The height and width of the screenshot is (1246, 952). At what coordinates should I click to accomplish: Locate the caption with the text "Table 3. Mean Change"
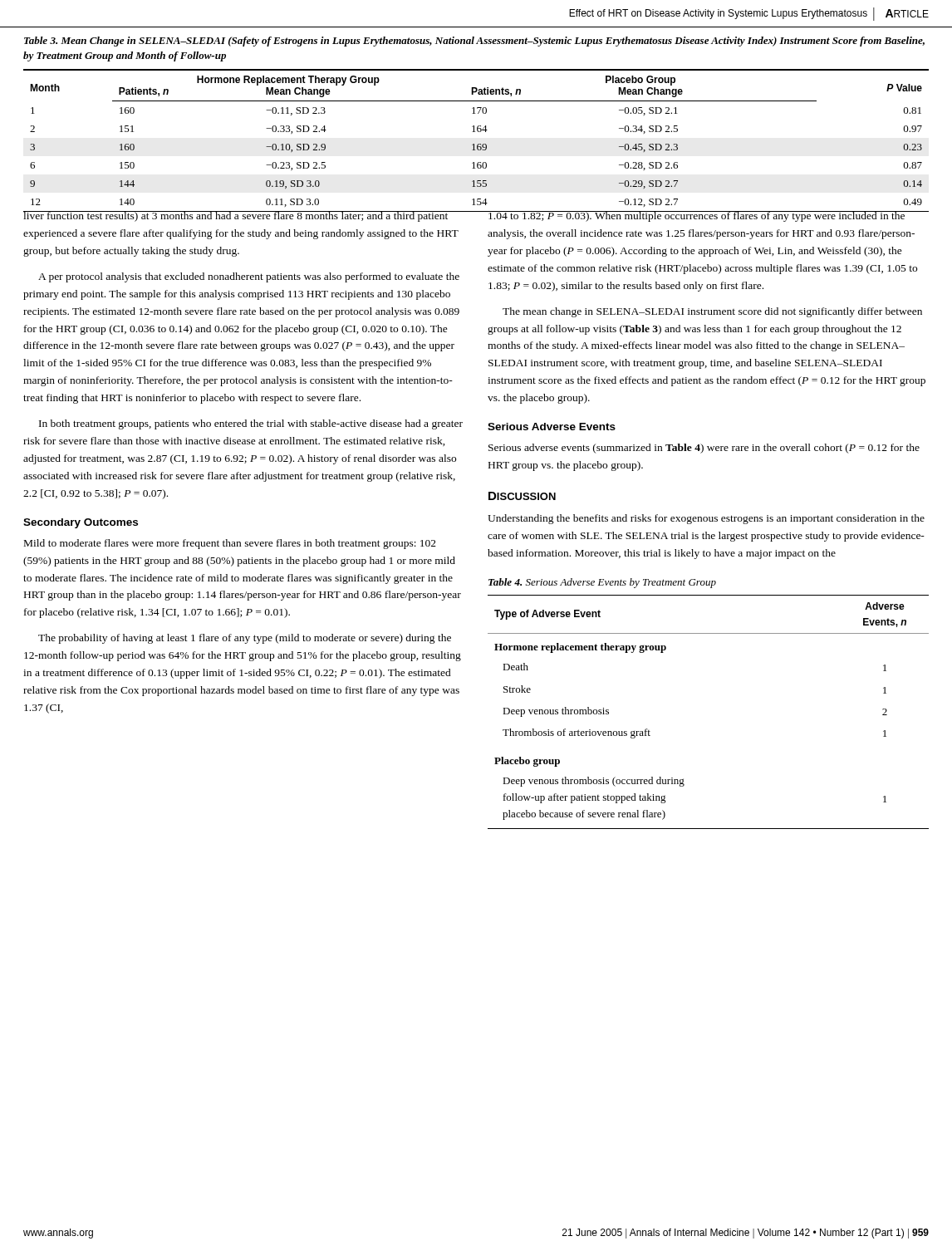[x=474, y=48]
